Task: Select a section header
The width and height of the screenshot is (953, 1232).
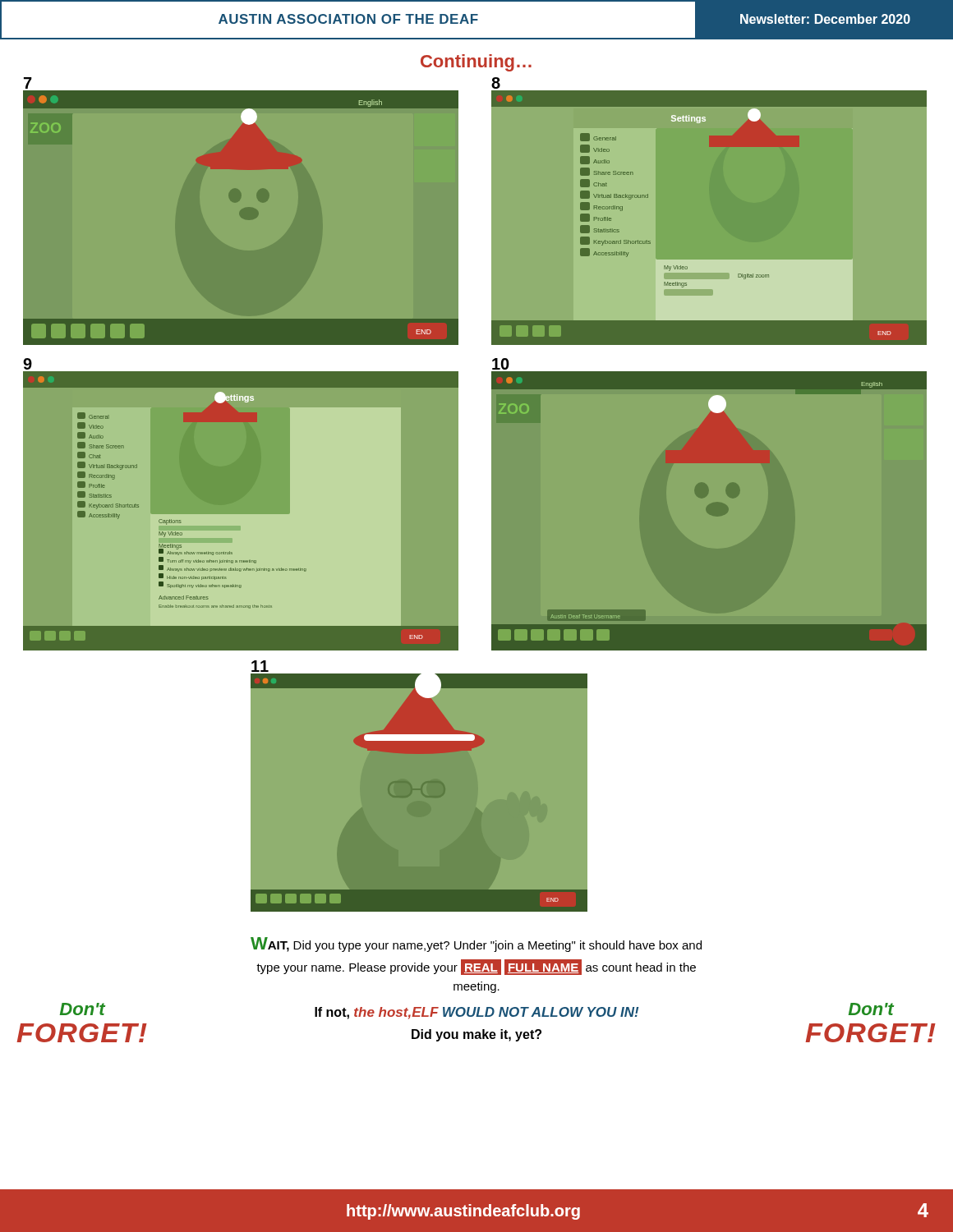Action: 476,61
